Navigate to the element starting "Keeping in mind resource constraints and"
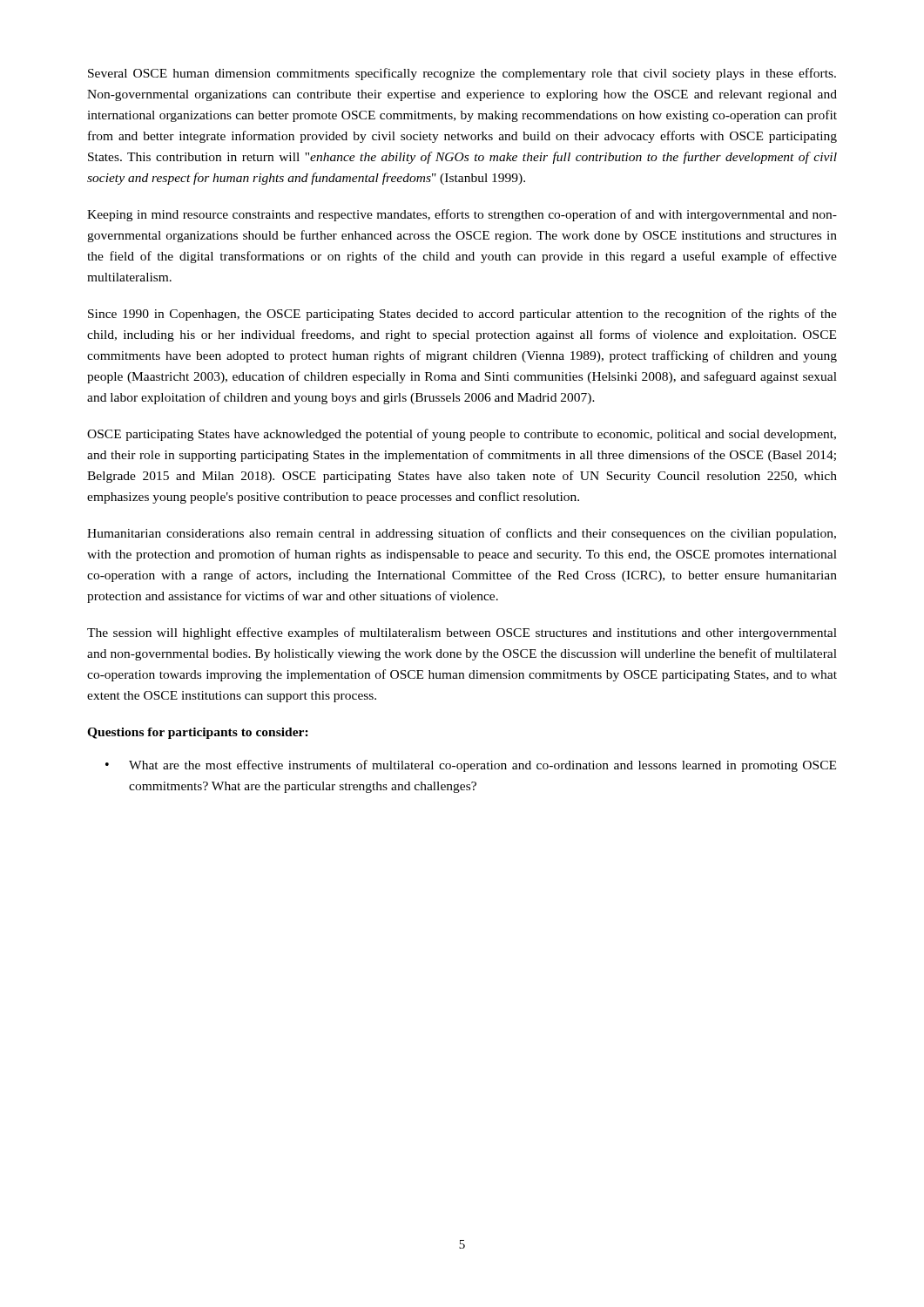This screenshot has width=924, height=1307. click(x=462, y=245)
